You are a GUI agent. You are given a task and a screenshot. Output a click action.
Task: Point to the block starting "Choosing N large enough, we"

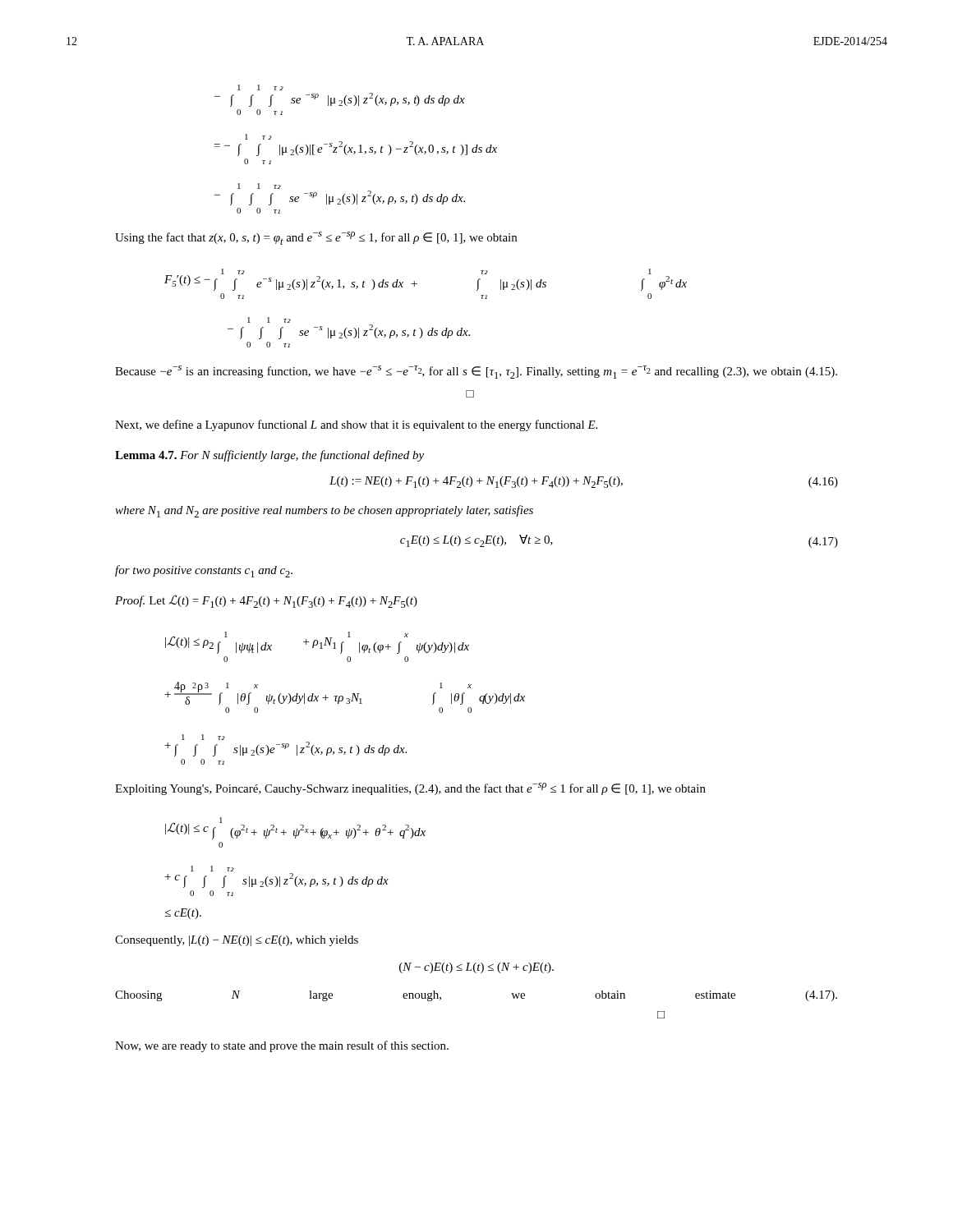click(x=135, y=996)
